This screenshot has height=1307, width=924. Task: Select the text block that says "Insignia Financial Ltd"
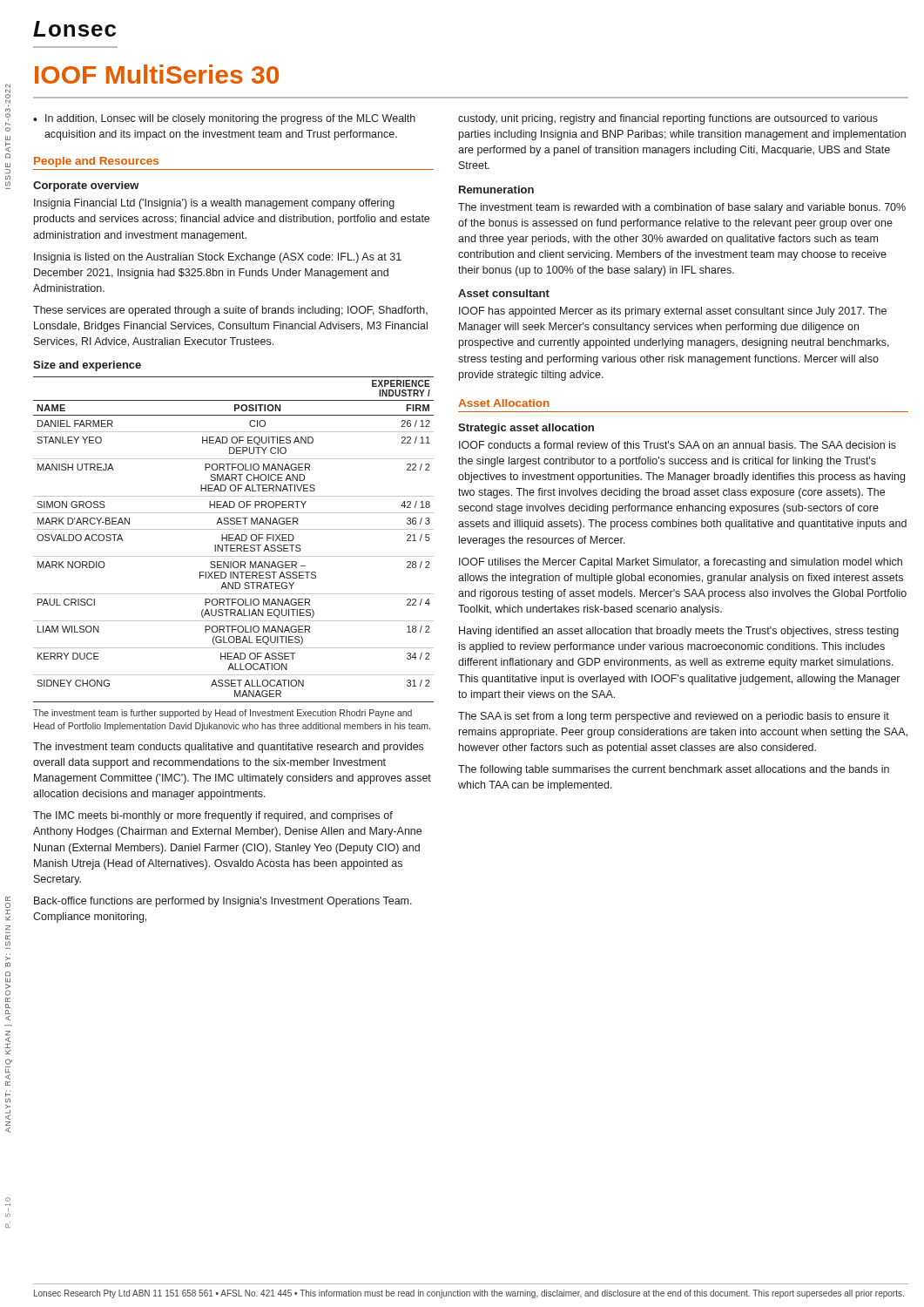(233, 273)
